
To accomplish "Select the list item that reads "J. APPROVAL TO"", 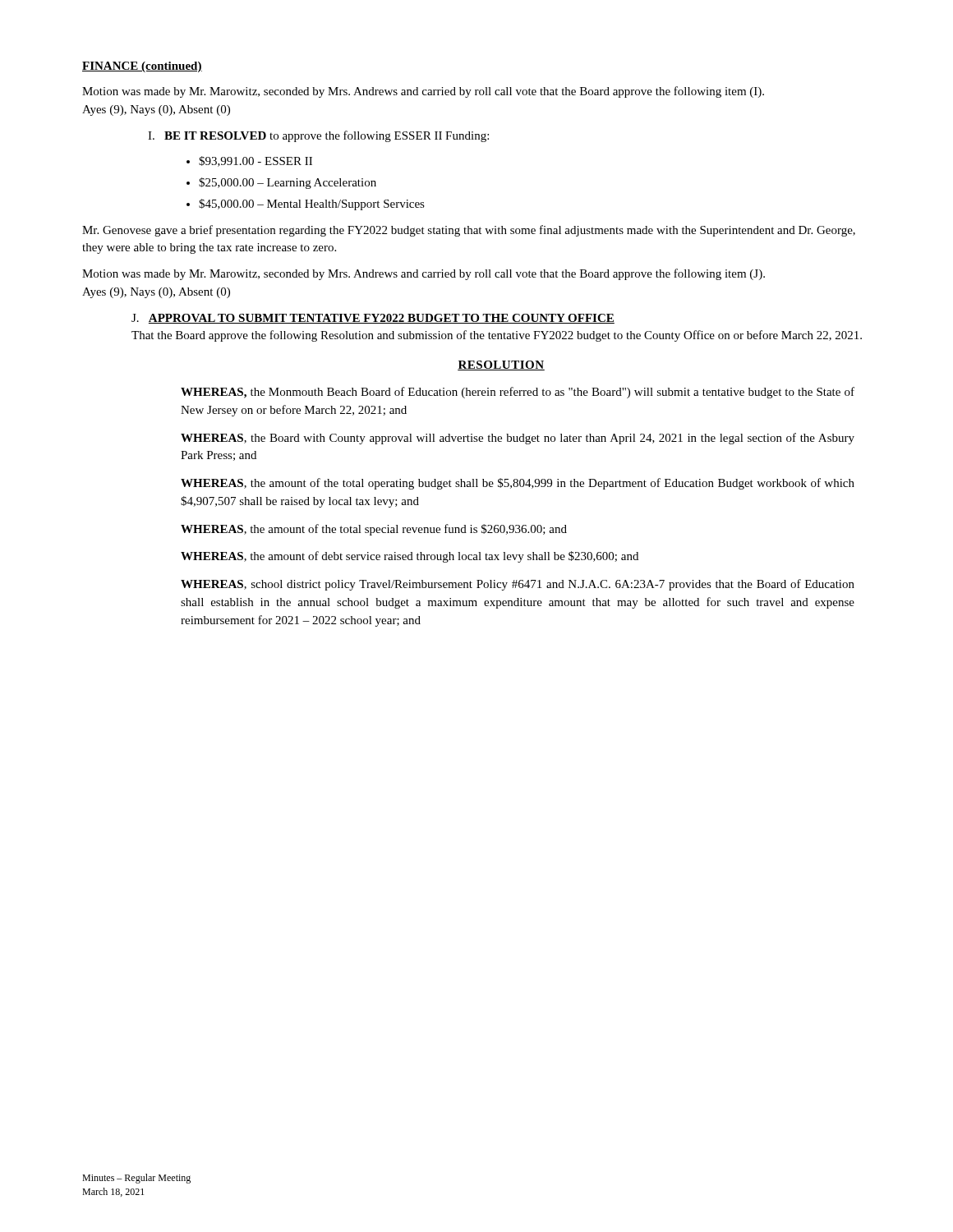I will coord(497,326).
